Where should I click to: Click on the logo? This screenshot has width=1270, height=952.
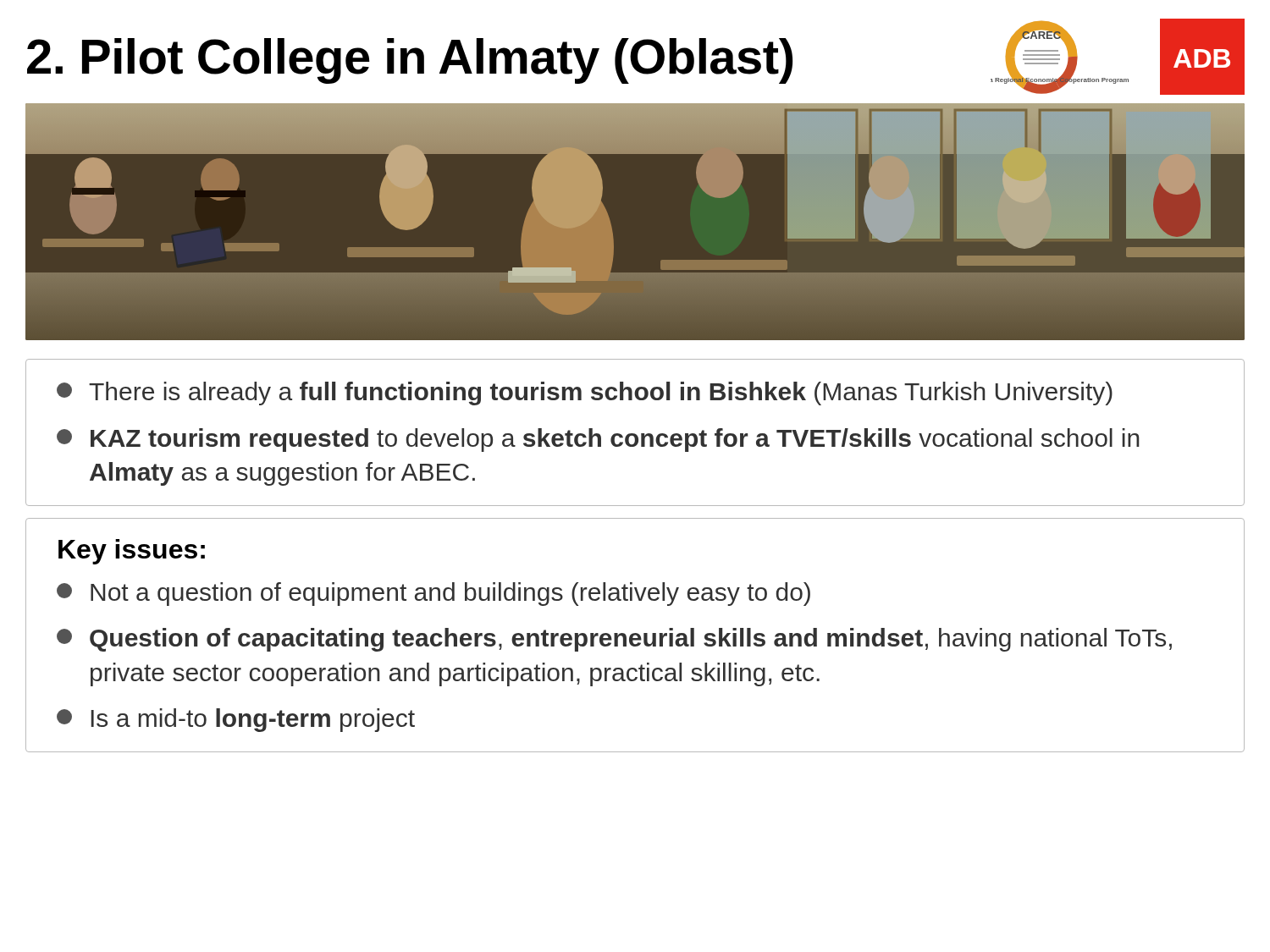pyautogui.click(x=1118, y=57)
